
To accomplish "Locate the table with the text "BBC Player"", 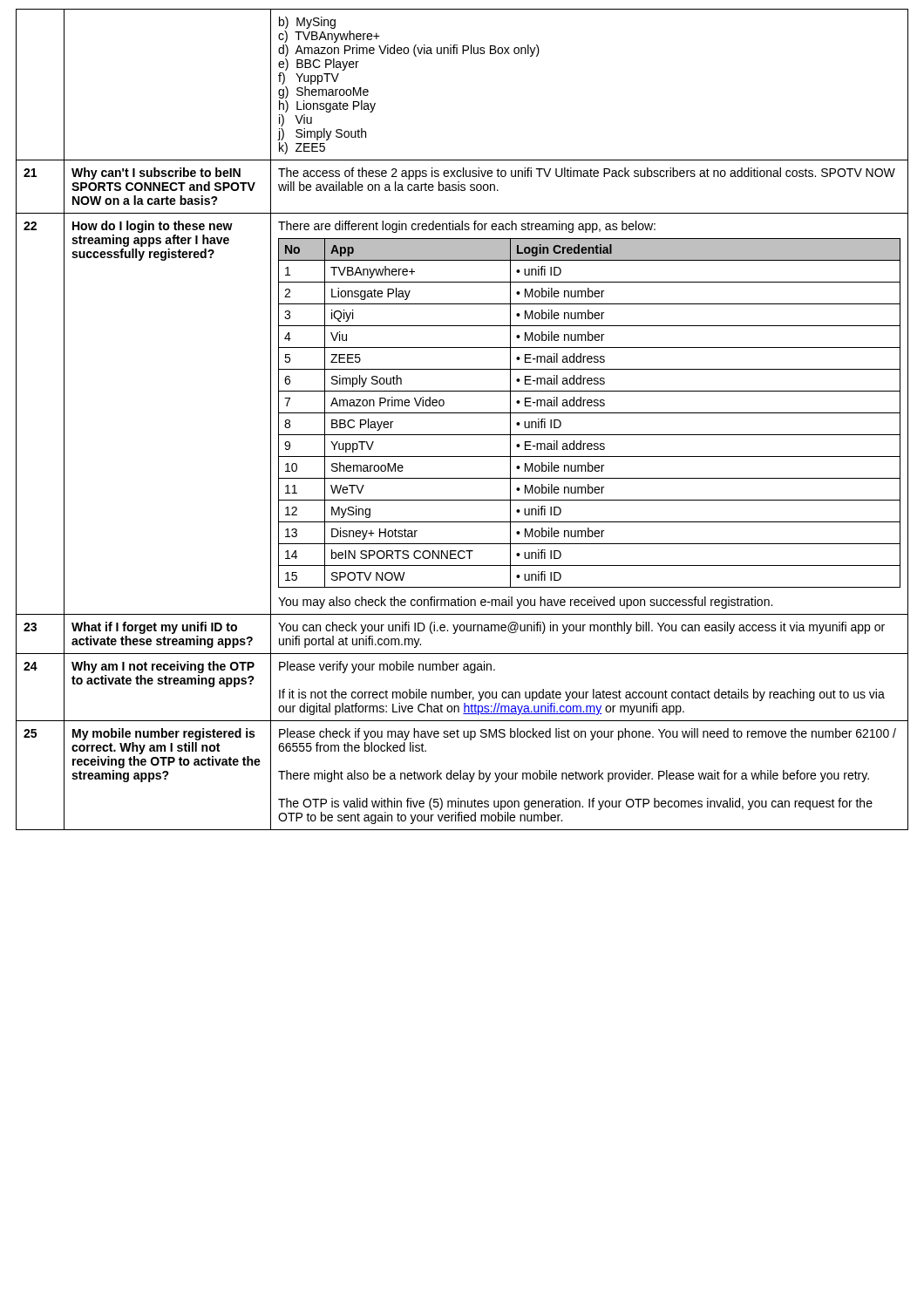I will pyautogui.click(x=589, y=413).
